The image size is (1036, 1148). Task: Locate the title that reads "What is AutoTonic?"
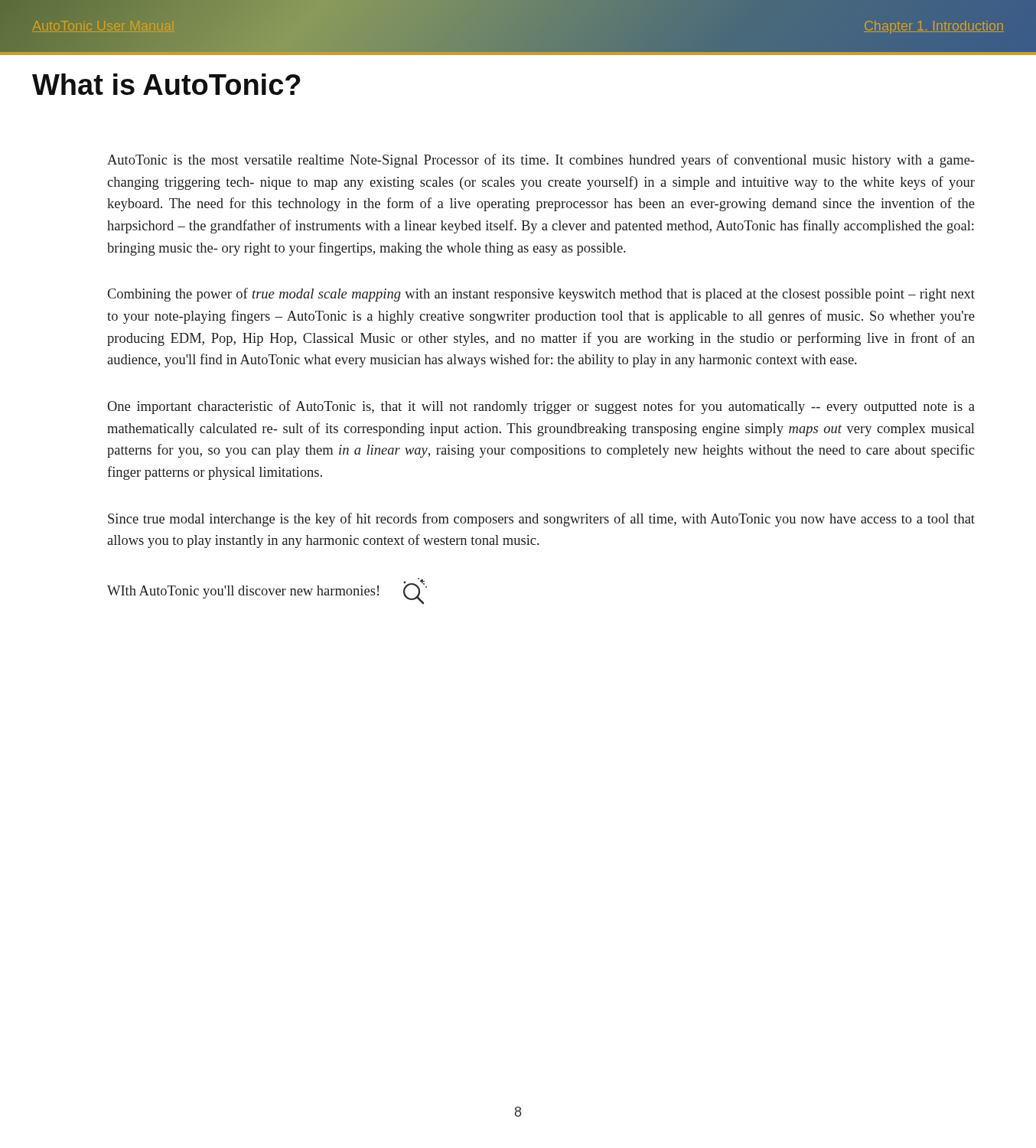click(x=167, y=85)
